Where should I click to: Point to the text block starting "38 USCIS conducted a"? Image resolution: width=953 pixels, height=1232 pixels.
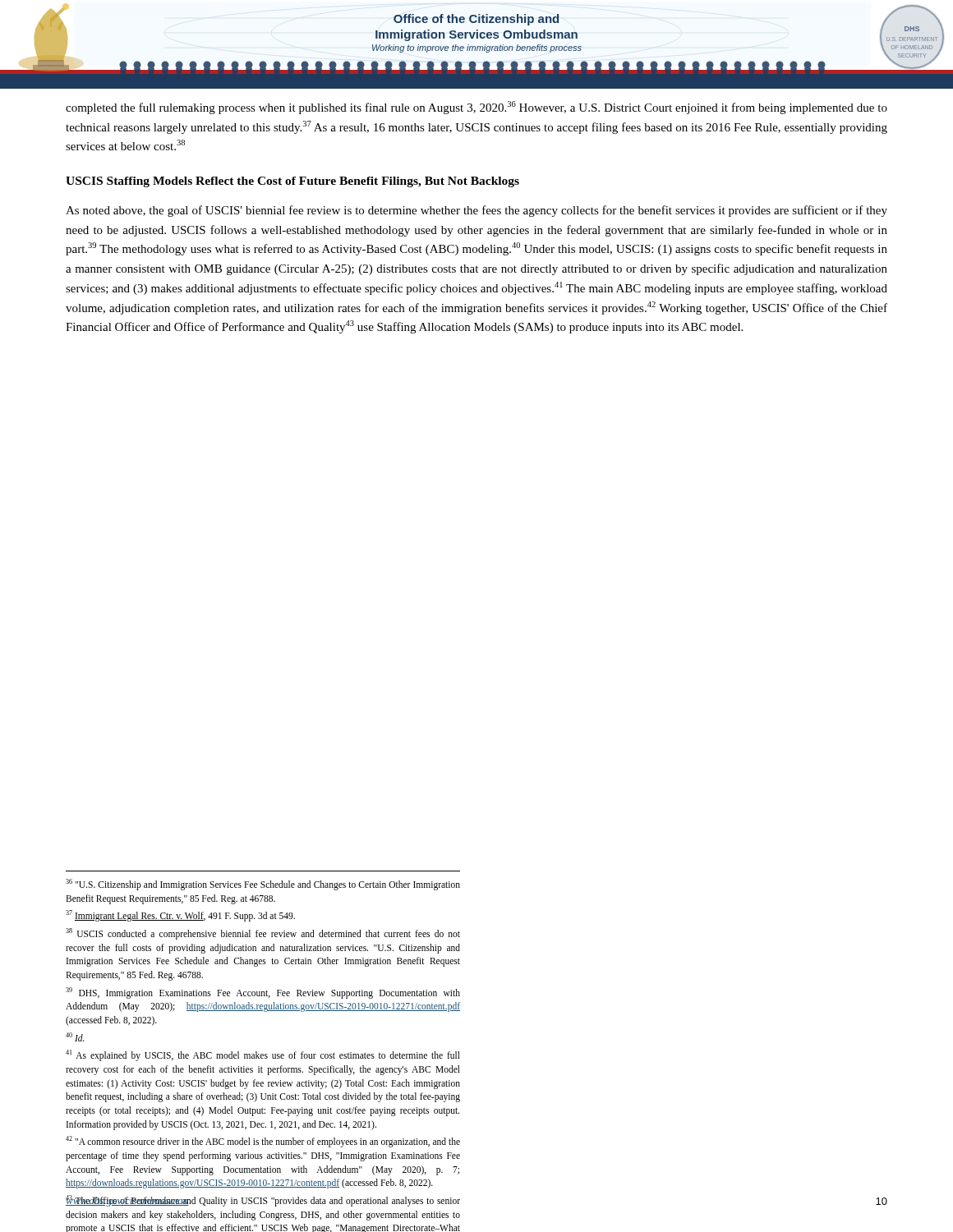pyautogui.click(x=263, y=954)
